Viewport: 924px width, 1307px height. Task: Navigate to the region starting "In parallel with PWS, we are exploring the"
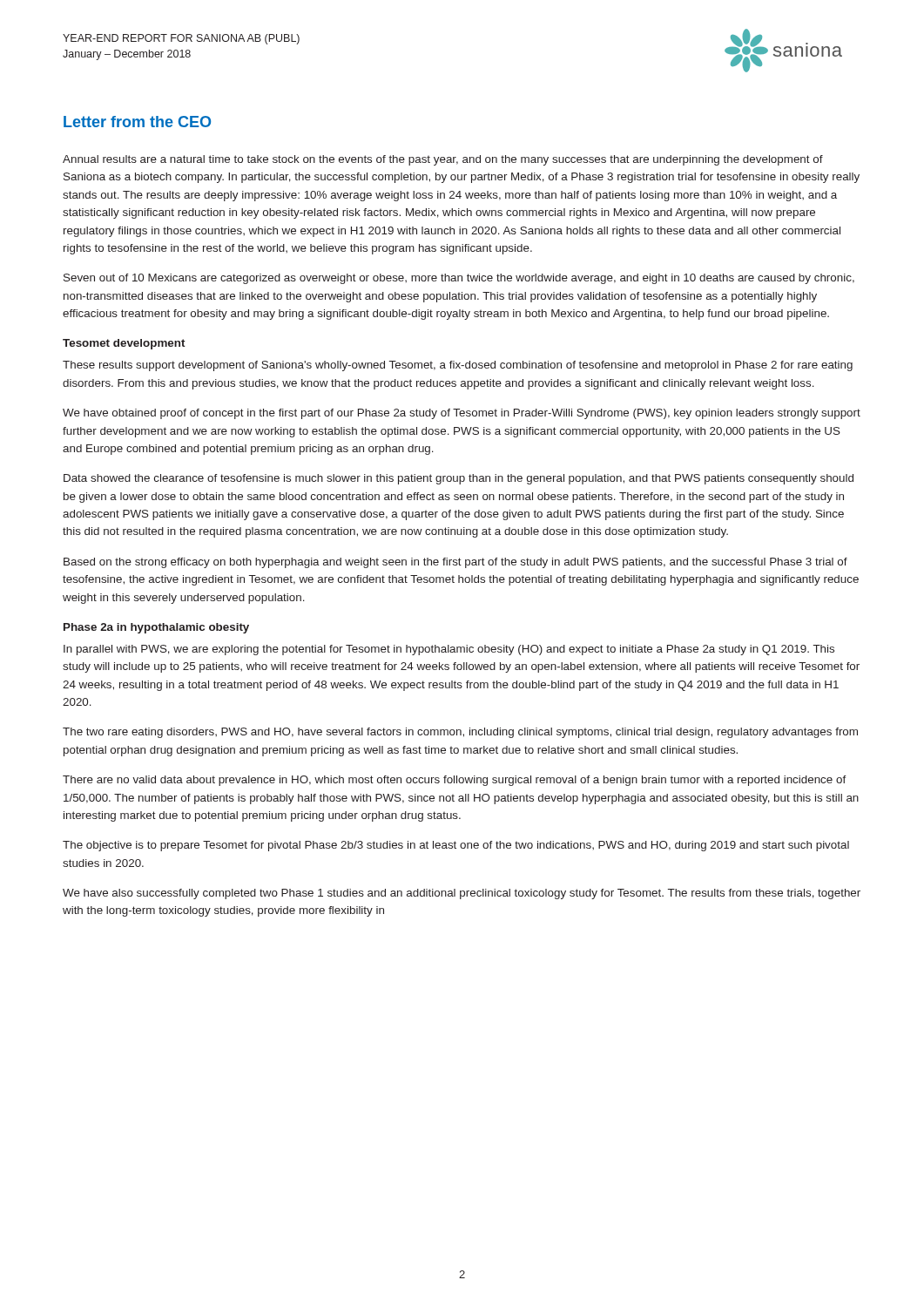point(461,675)
